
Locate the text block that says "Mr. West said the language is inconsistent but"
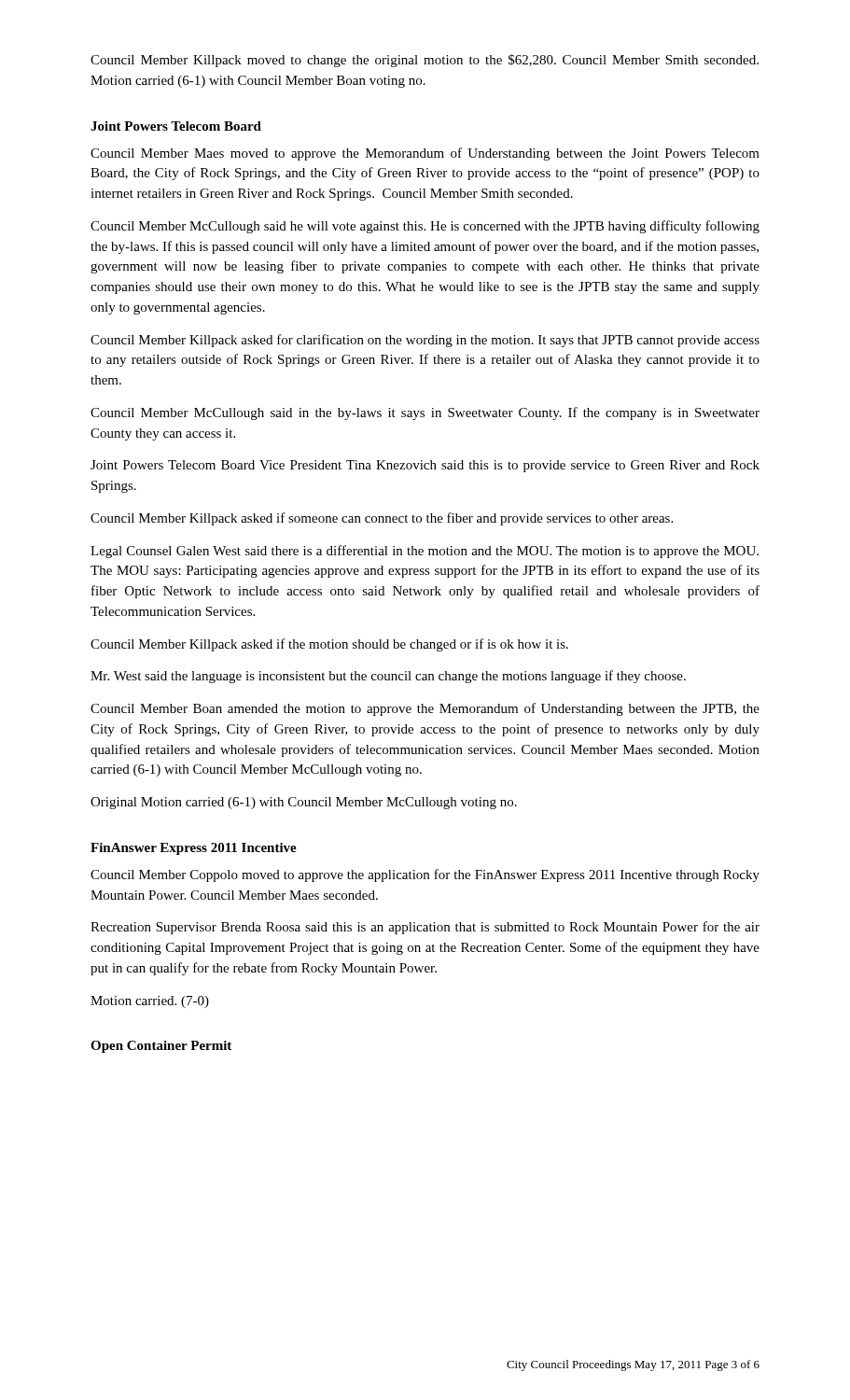tap(389, 676)
